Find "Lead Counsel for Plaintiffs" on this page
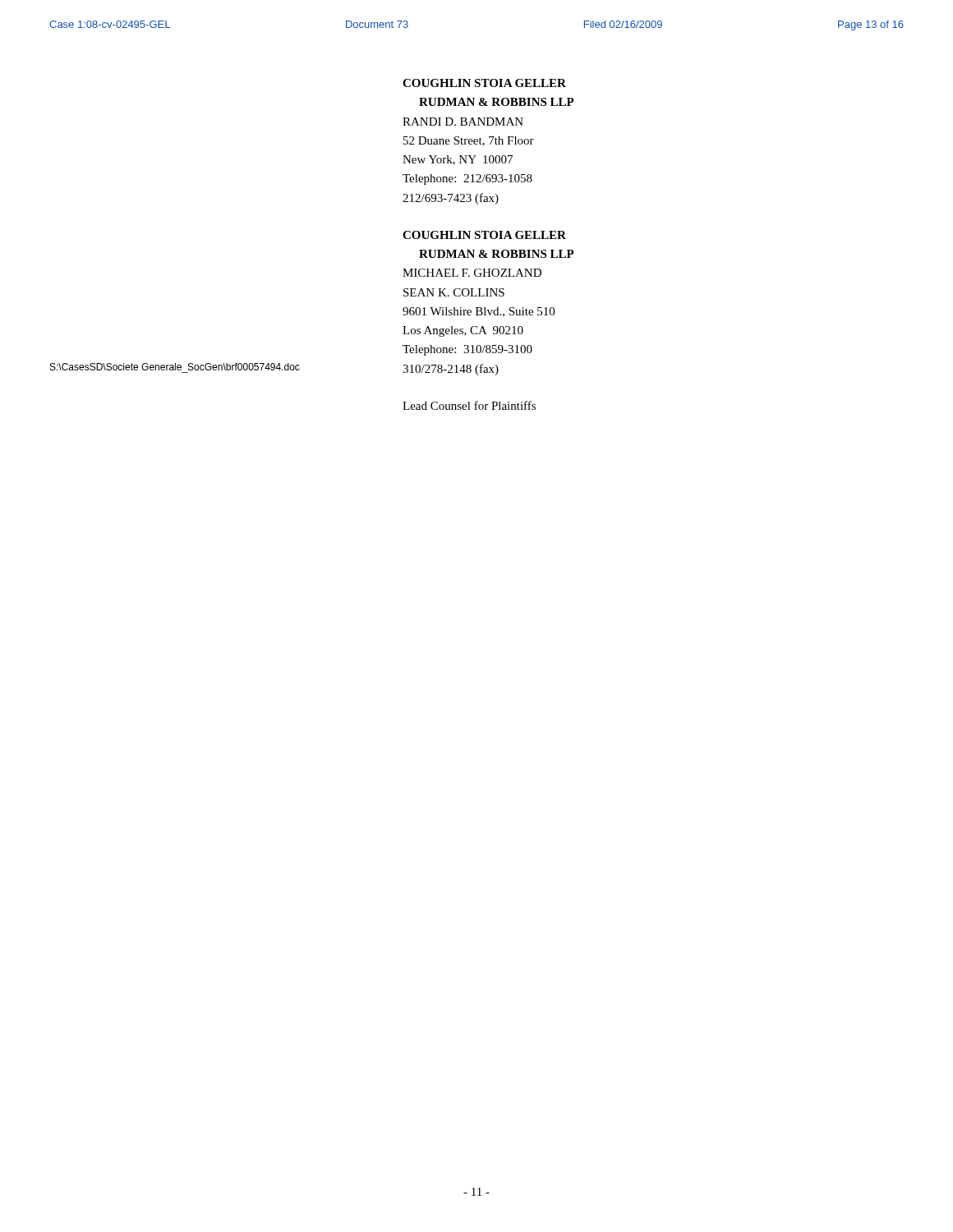 [x=469, y=406]
